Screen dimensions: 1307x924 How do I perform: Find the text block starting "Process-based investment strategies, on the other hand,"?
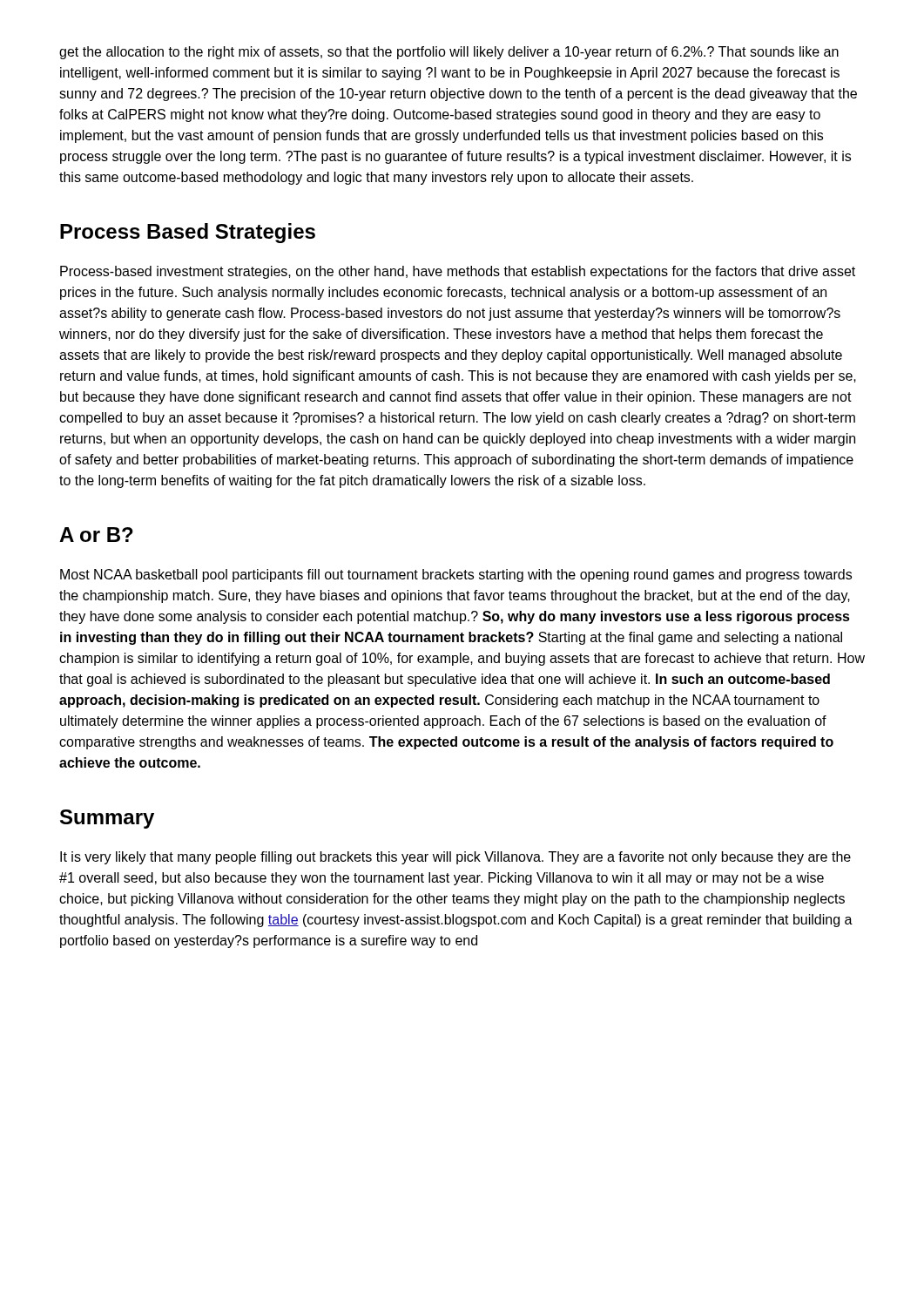point(458,376)
